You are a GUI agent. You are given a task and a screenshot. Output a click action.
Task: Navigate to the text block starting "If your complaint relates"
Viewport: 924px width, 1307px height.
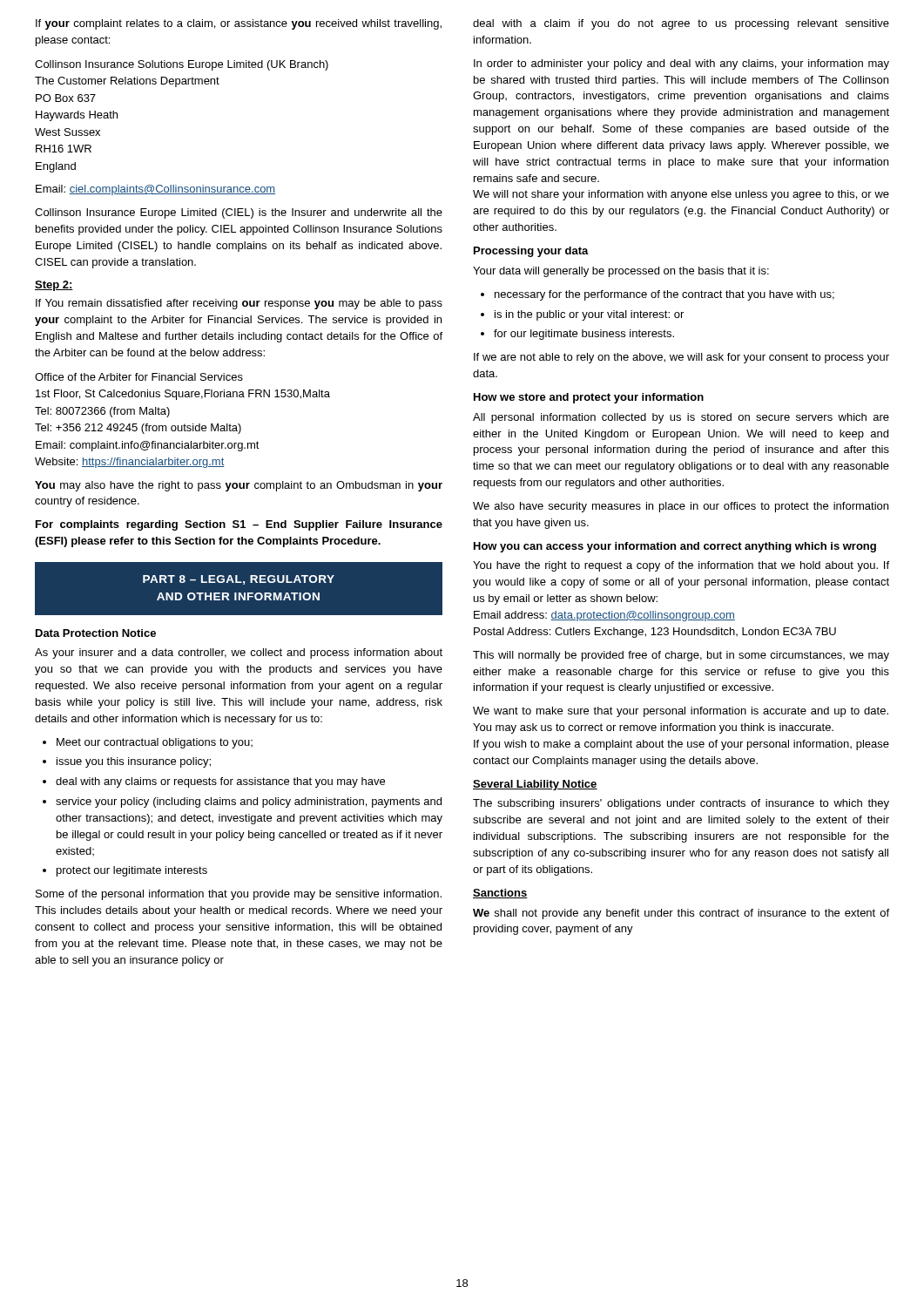[239, 32]
